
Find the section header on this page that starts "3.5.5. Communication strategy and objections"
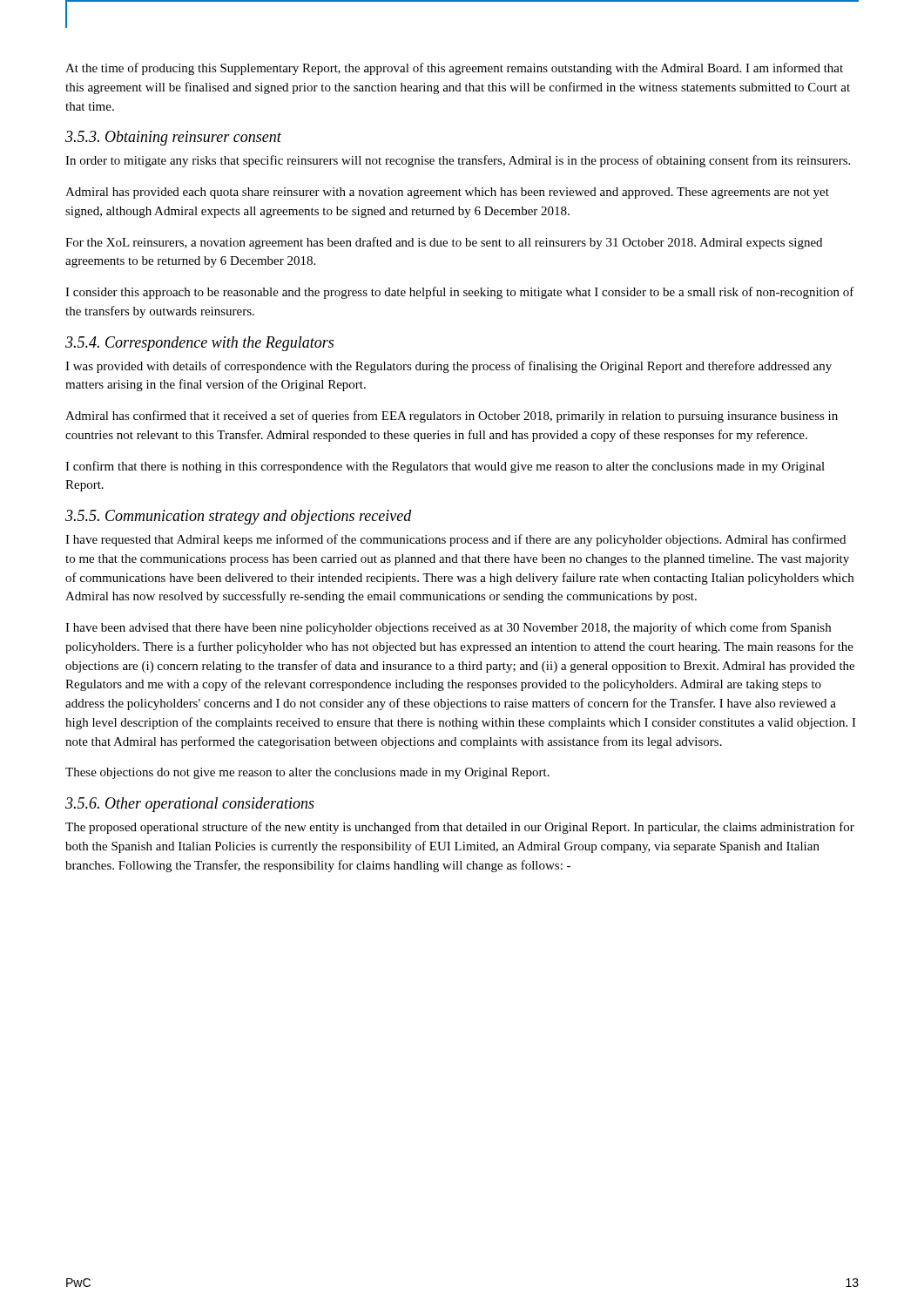[x=239, y=517]
